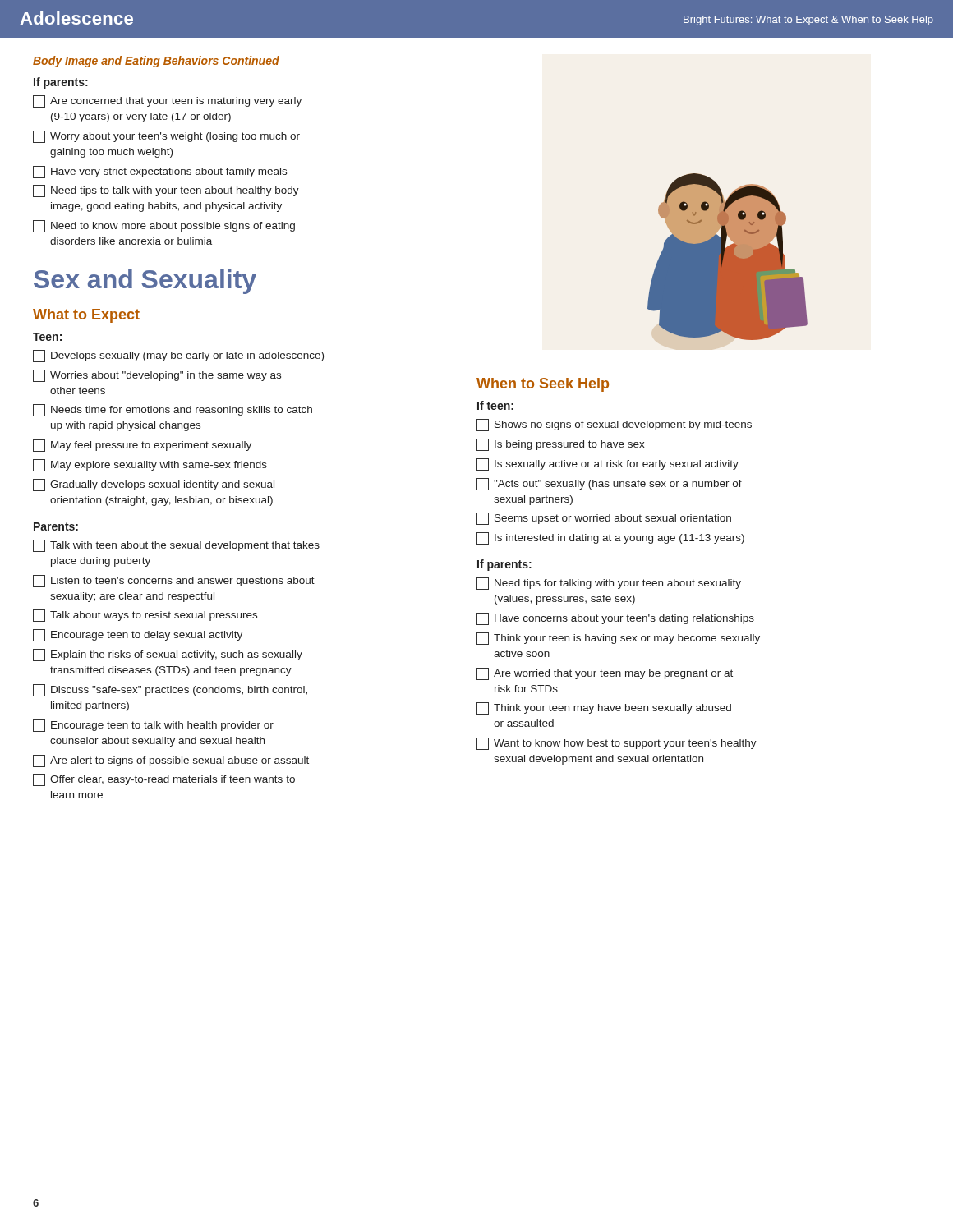Point to the region starting "Sex and Sexuality"

click(x=145, y=279)
